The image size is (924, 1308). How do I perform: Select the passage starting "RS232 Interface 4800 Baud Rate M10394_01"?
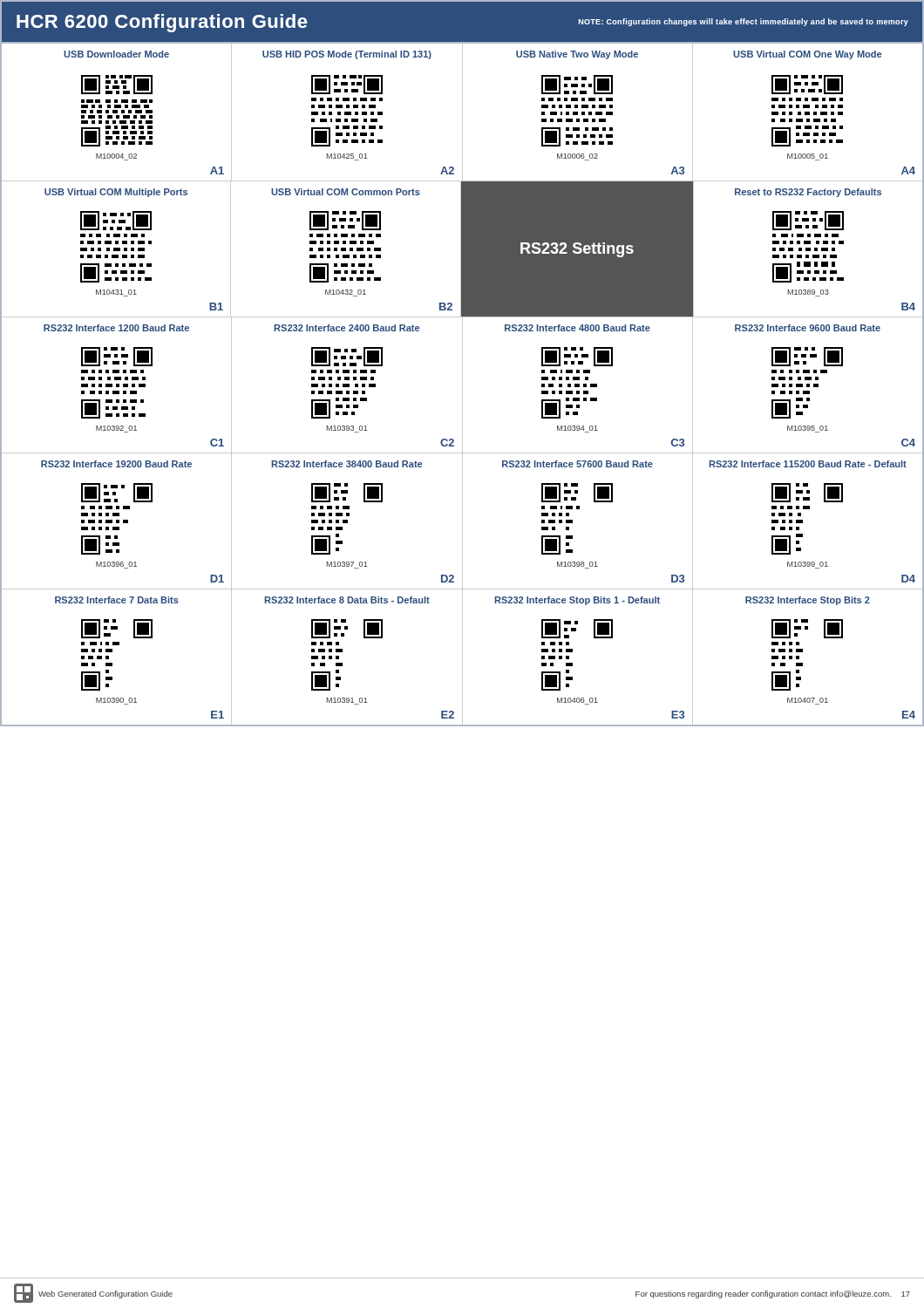(x=595, y=386)
